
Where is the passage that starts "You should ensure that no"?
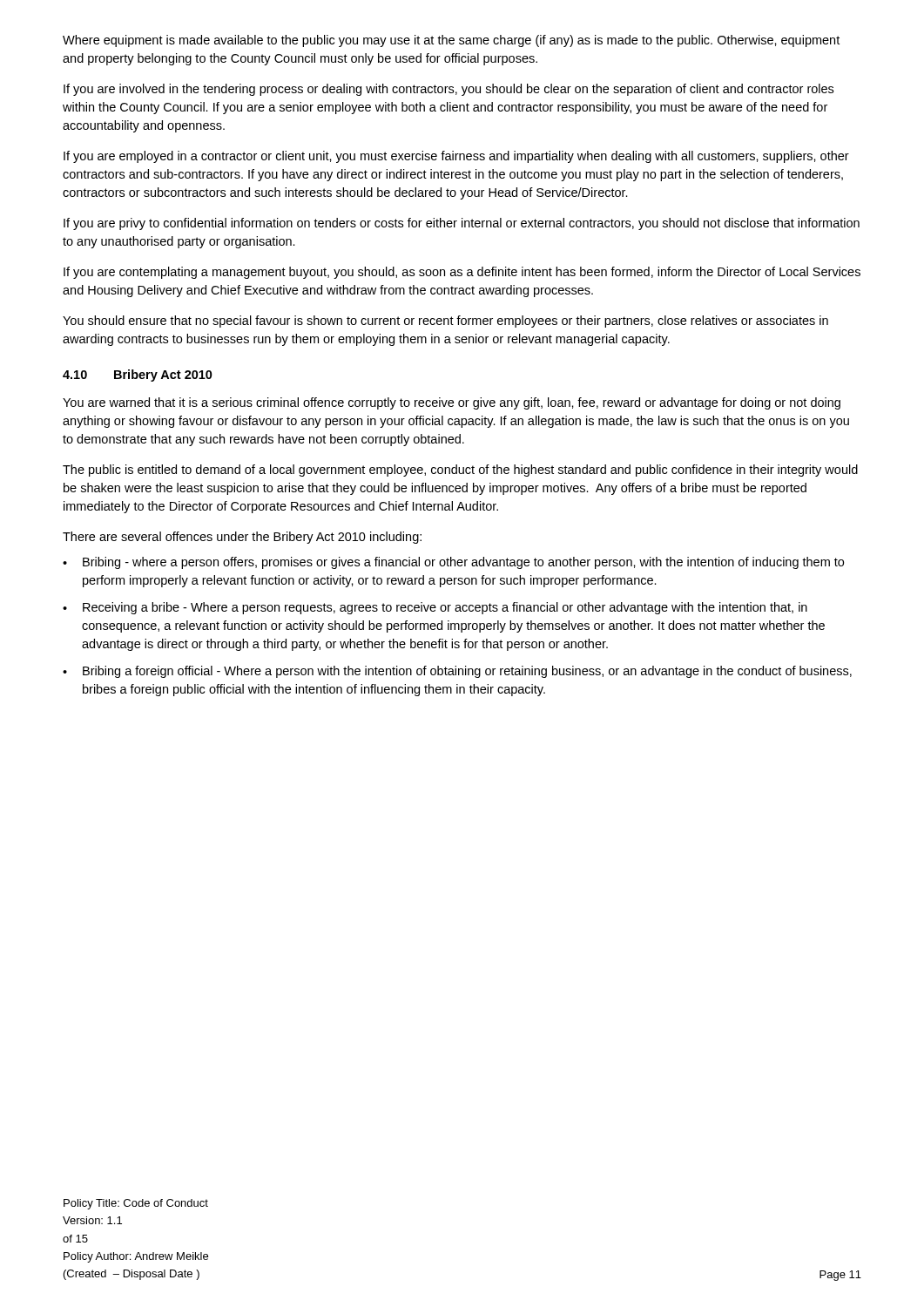[446, 330]
